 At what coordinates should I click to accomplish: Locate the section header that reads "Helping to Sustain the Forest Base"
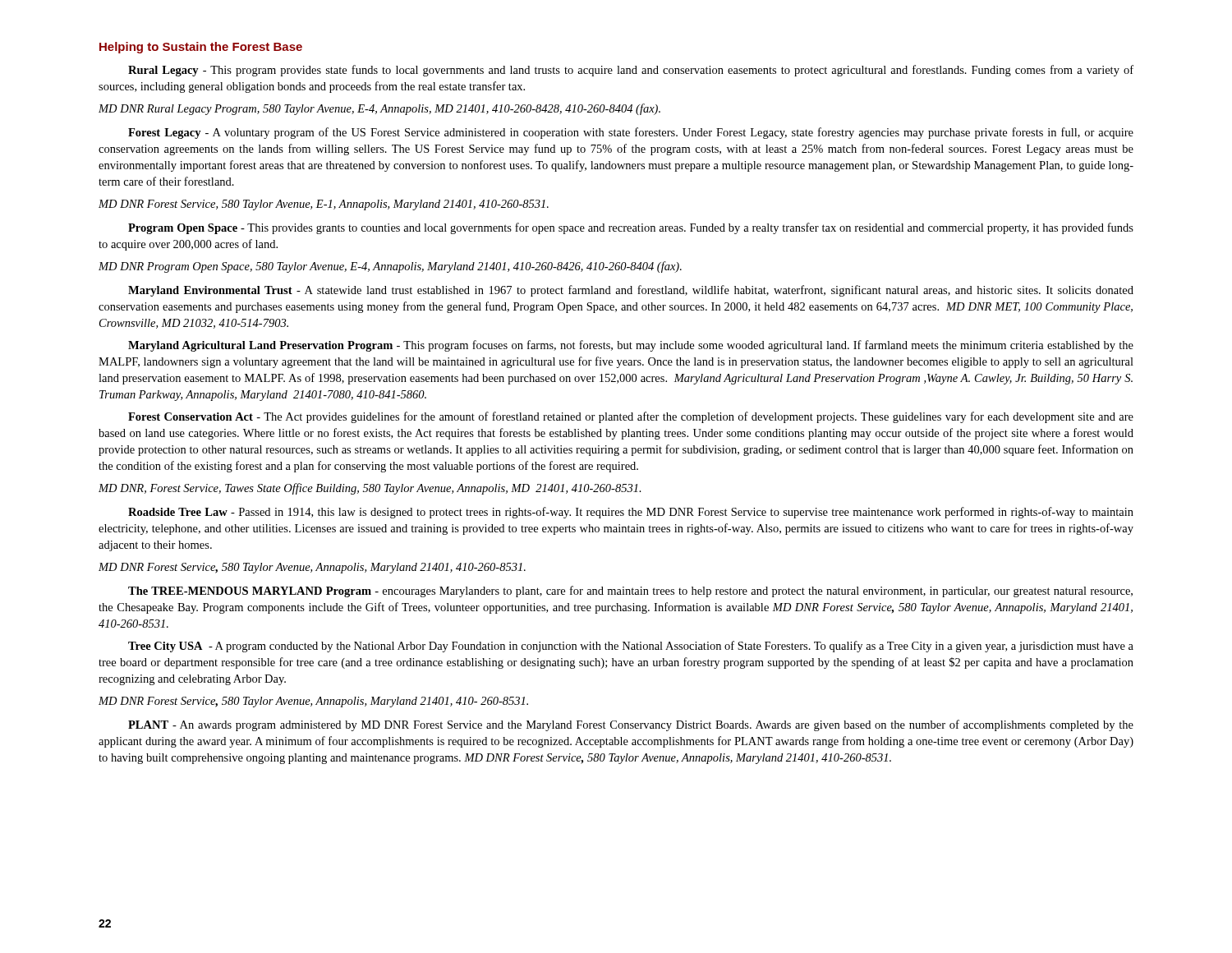pyautogui.click(x=201, y=46)
